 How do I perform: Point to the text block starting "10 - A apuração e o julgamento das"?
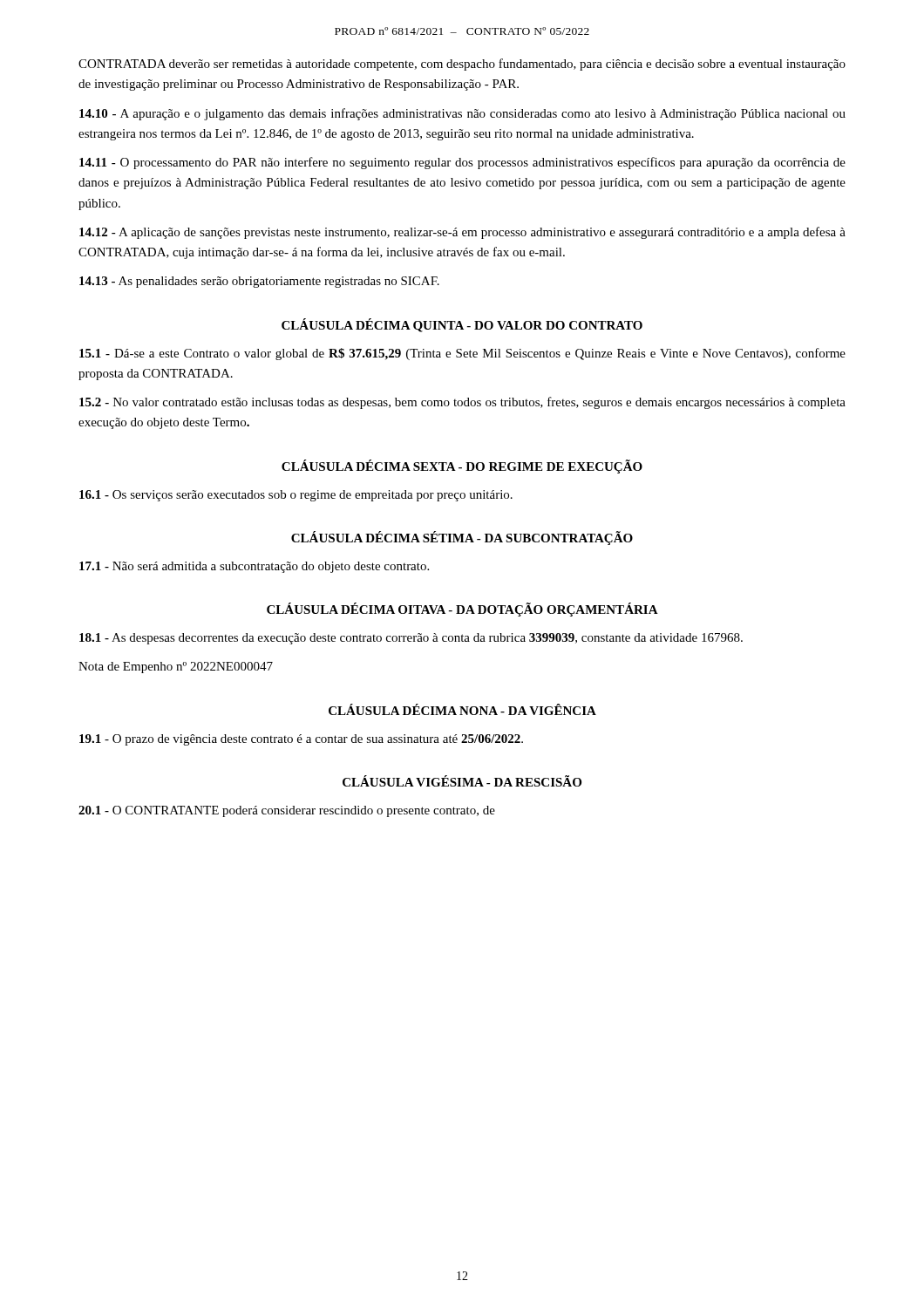click(x=462, y=123)
